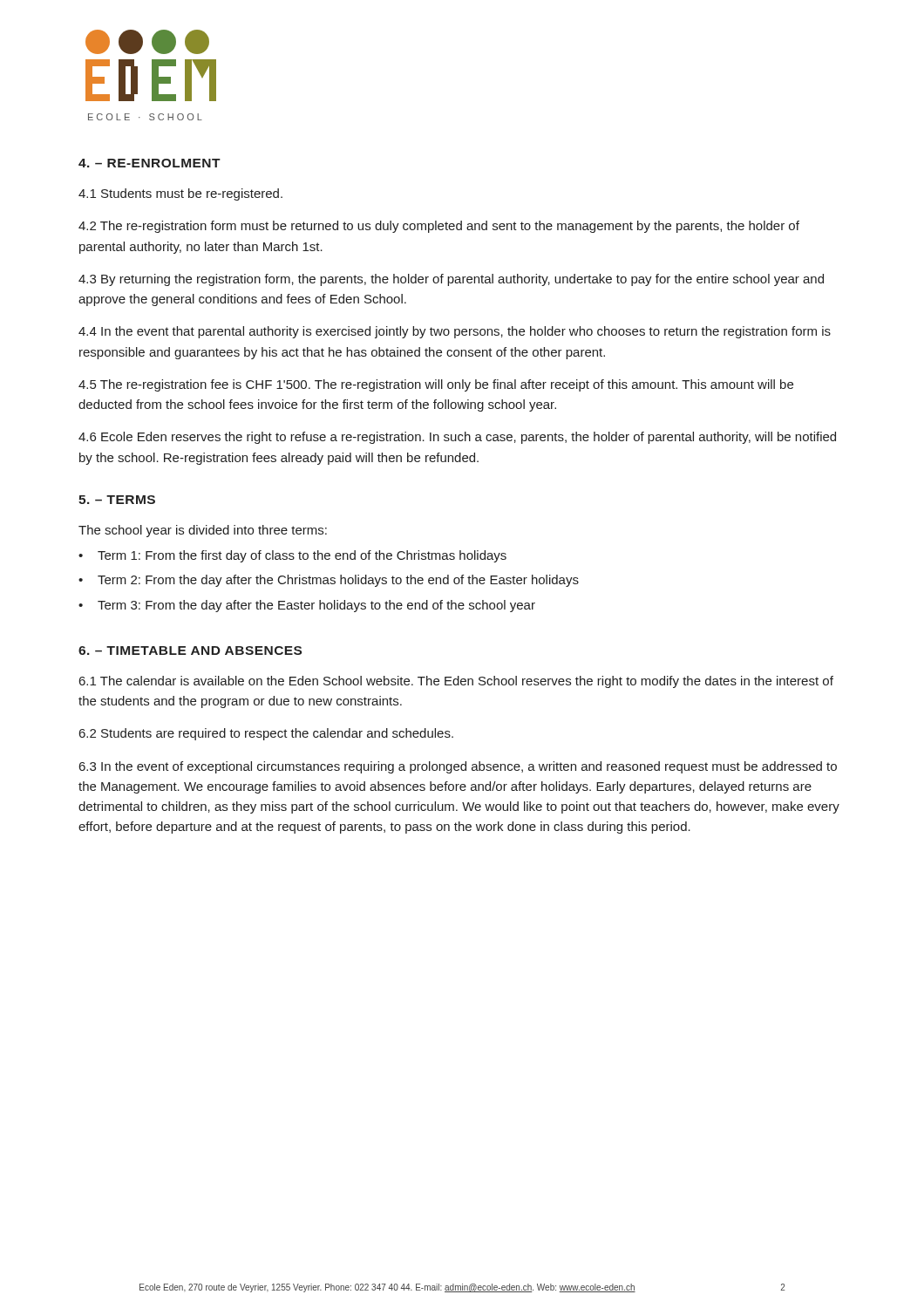
Task: Locate the region starting "3 In the event of exceptional circumstances requiring"
Action: (x=459, y=796)
